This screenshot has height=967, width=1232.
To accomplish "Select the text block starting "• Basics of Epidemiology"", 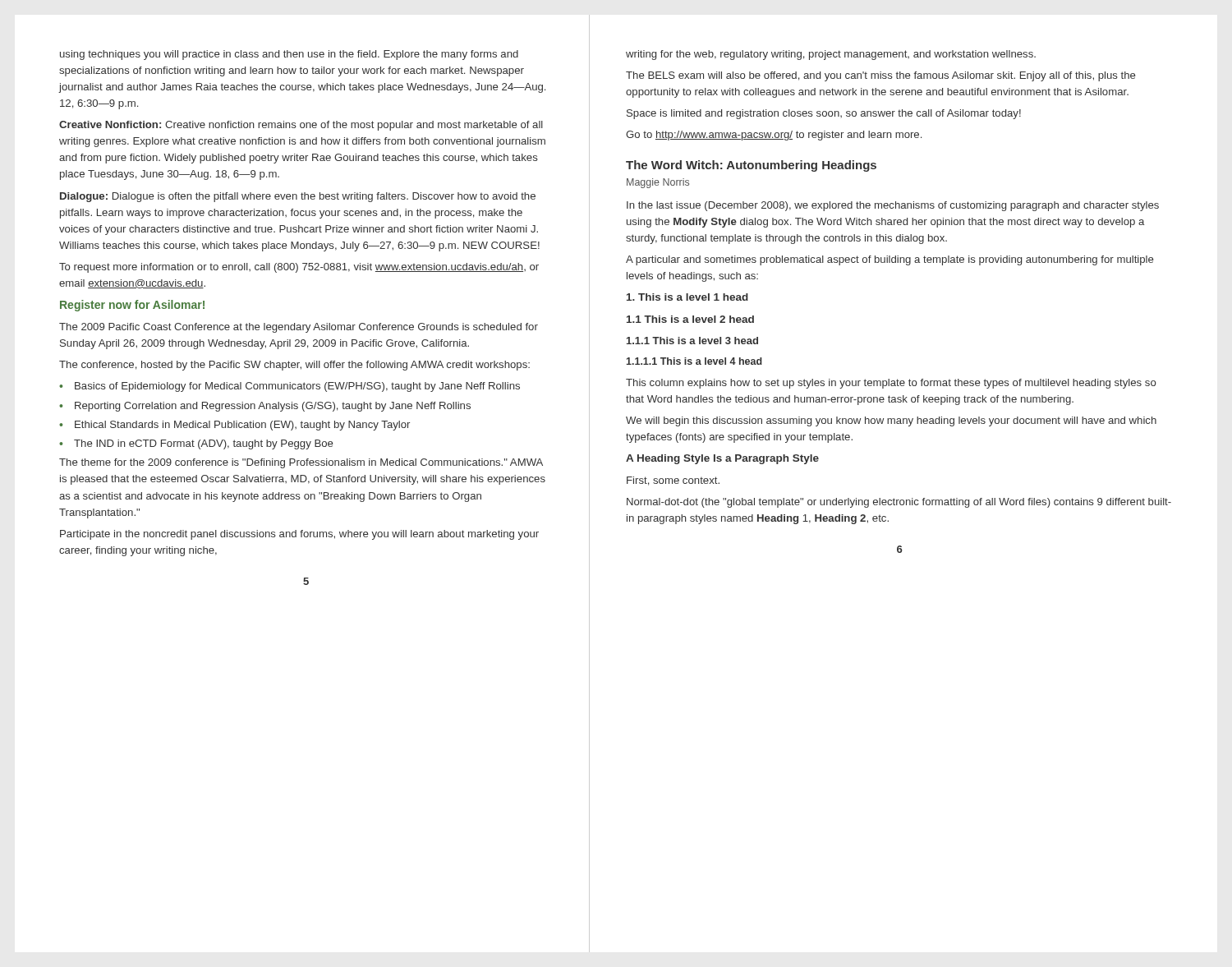I will [x=306, y=387].
